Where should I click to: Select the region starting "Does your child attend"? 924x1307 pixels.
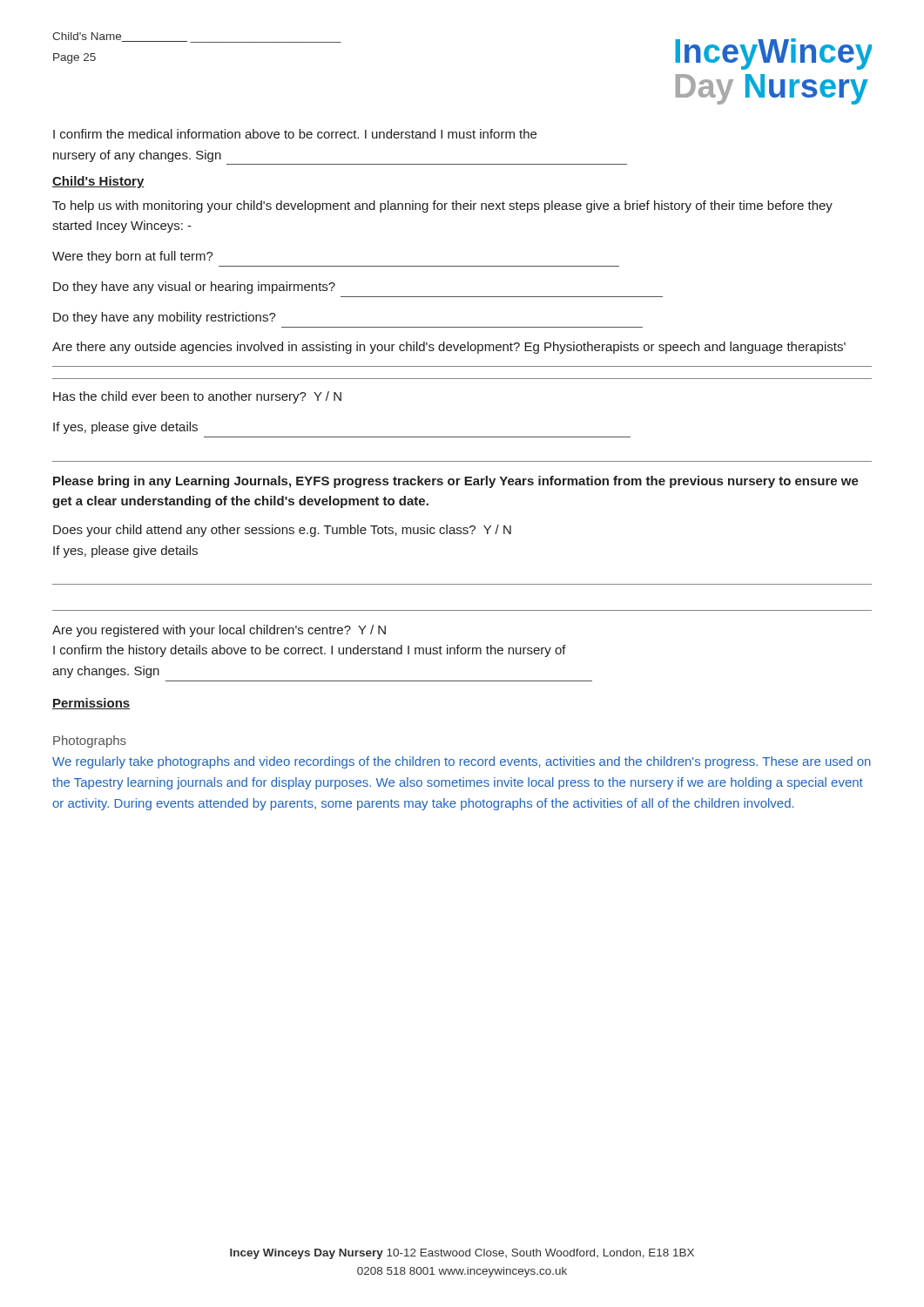tap(282, 540)
